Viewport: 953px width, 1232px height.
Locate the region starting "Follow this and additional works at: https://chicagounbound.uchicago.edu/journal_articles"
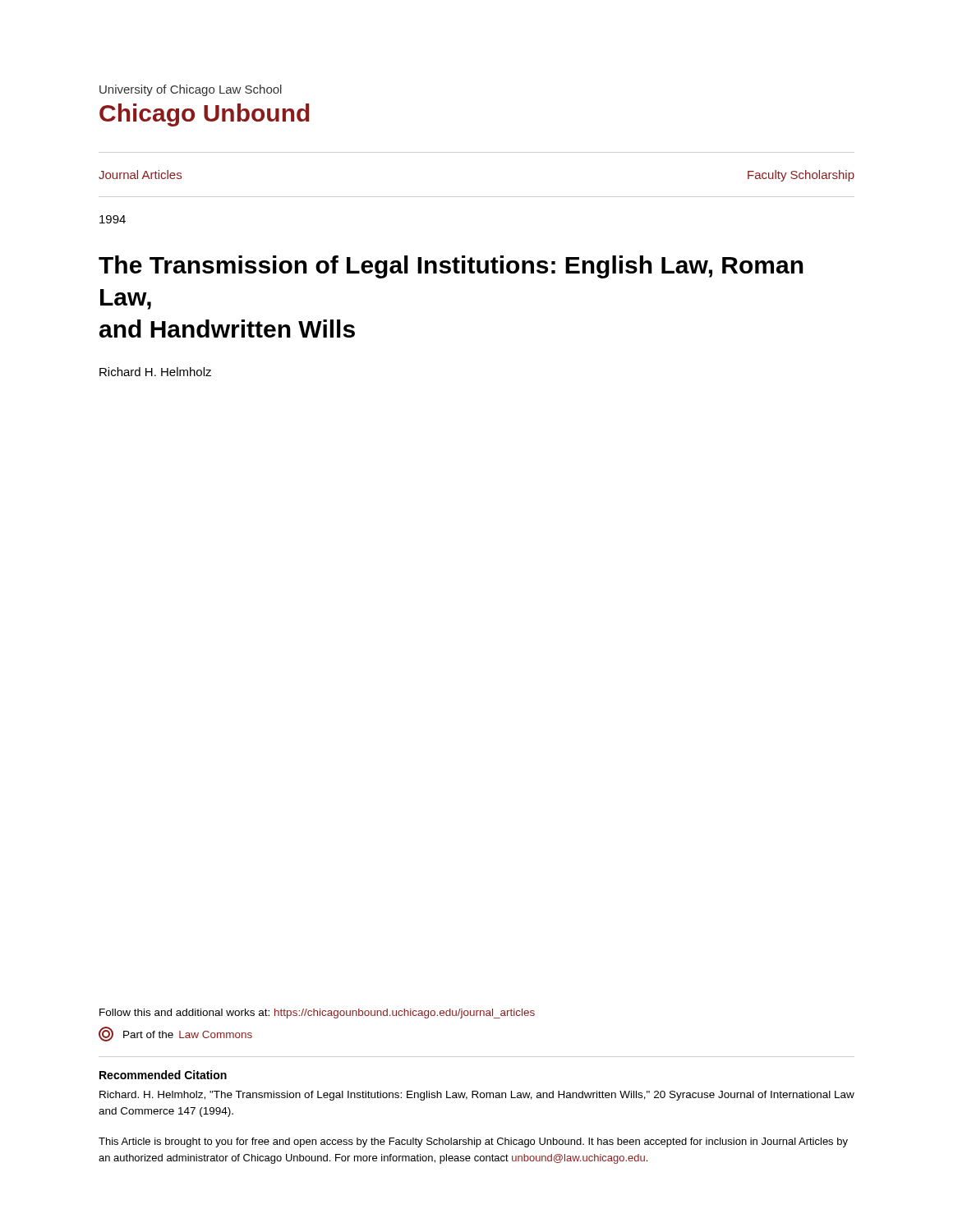point(317,1012)
